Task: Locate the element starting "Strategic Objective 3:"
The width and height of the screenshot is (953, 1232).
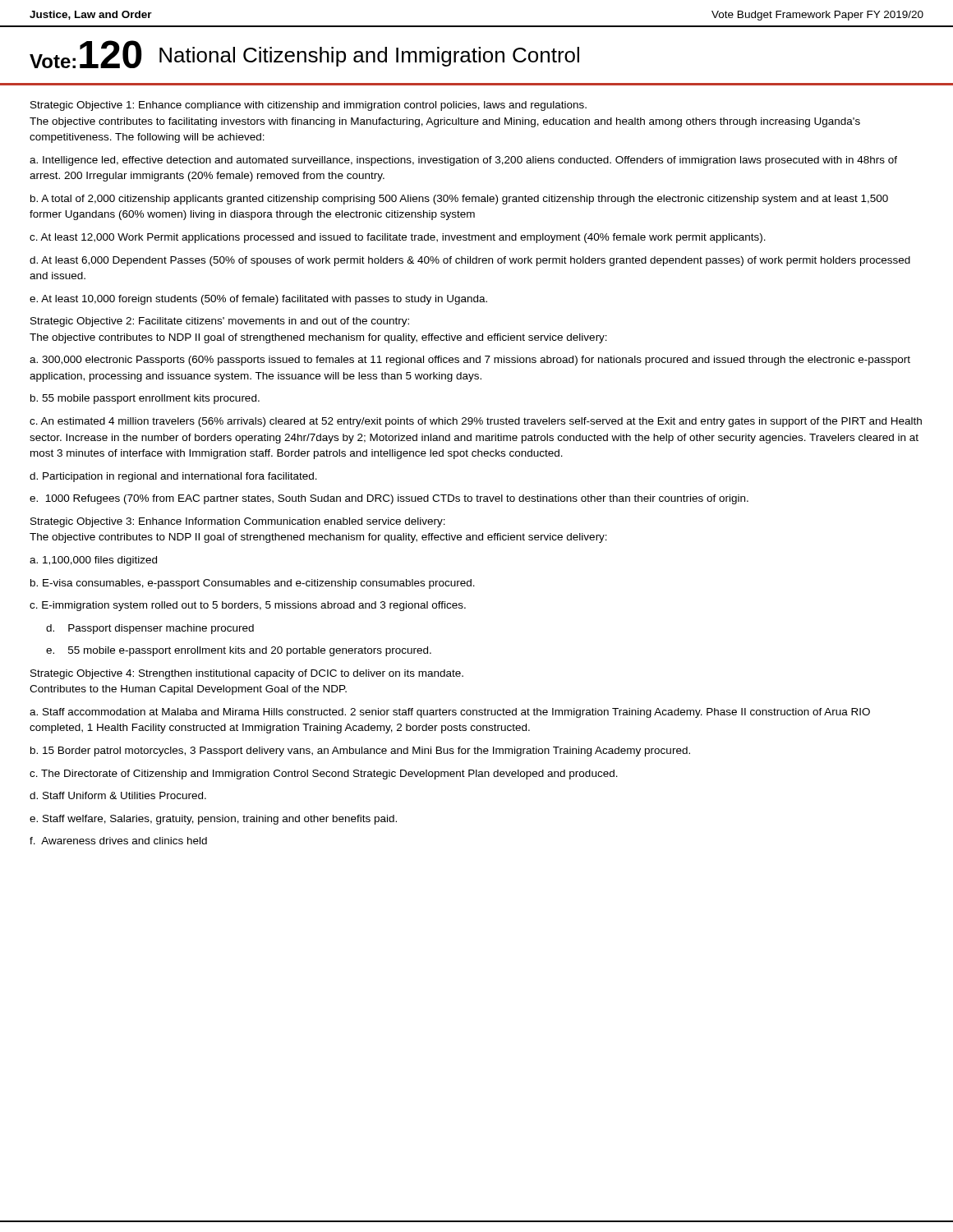Action: 319,529
